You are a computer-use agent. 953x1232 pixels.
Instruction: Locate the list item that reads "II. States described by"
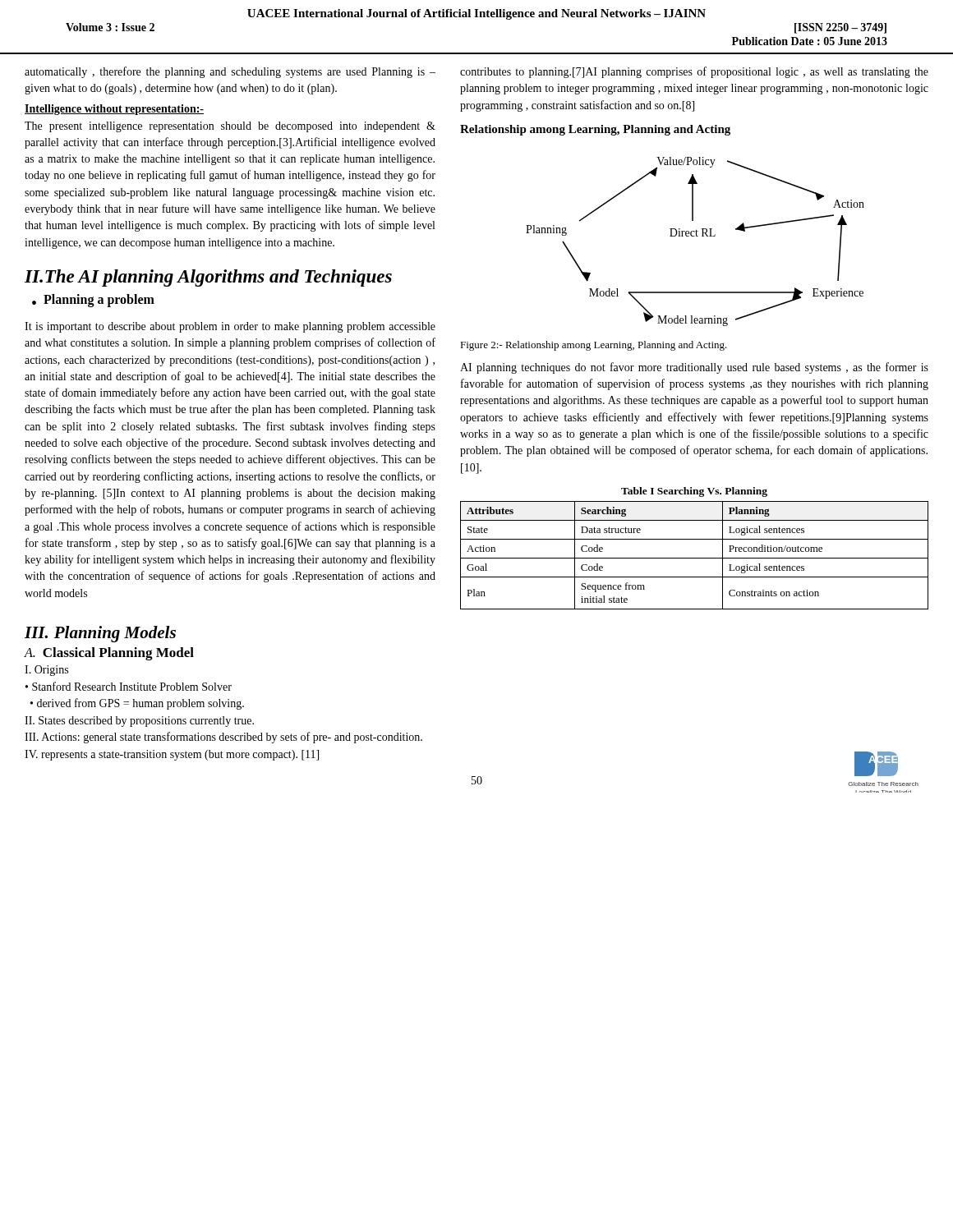click(140, 720)
